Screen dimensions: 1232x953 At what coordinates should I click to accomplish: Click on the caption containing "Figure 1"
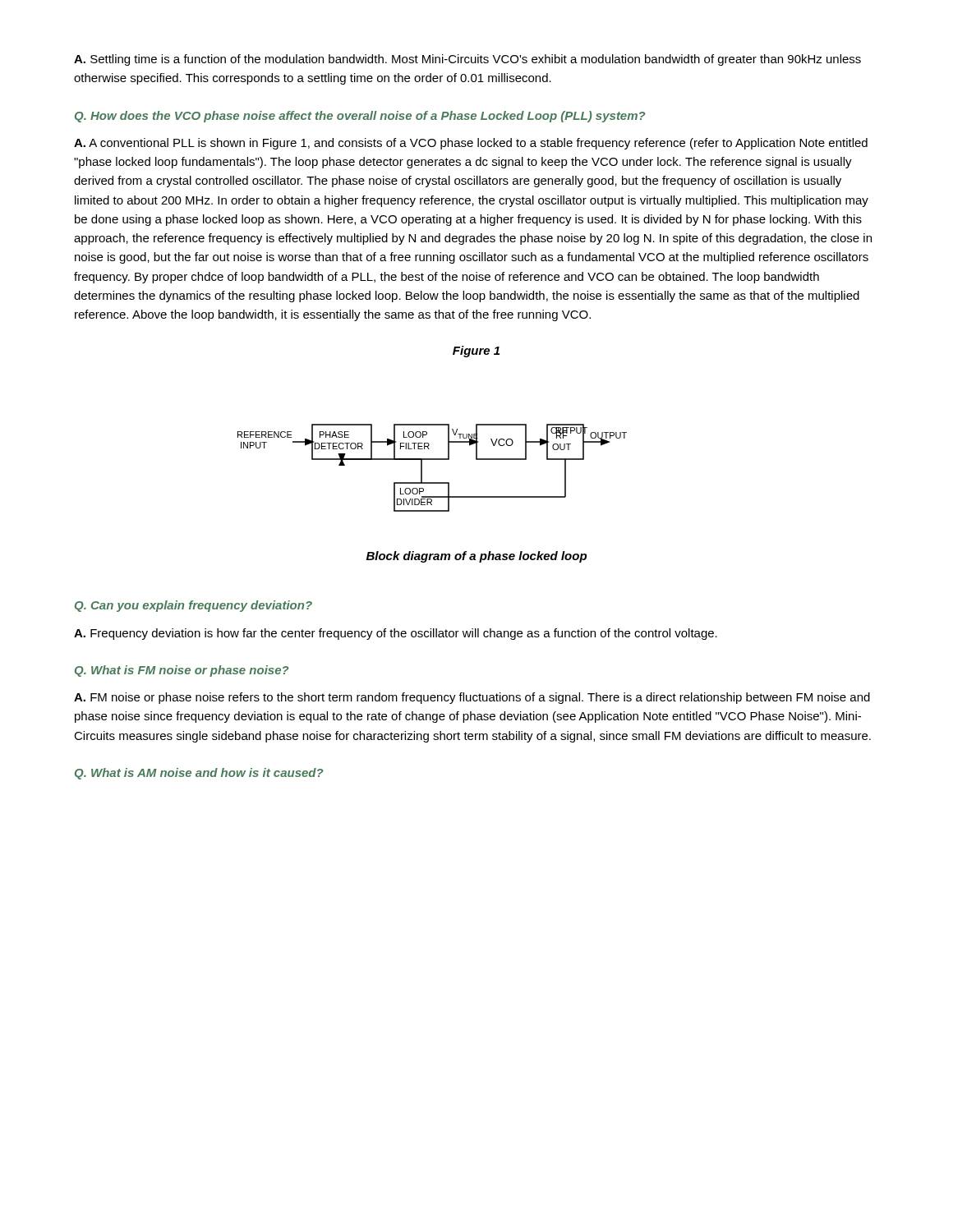(x=476, y=351)
